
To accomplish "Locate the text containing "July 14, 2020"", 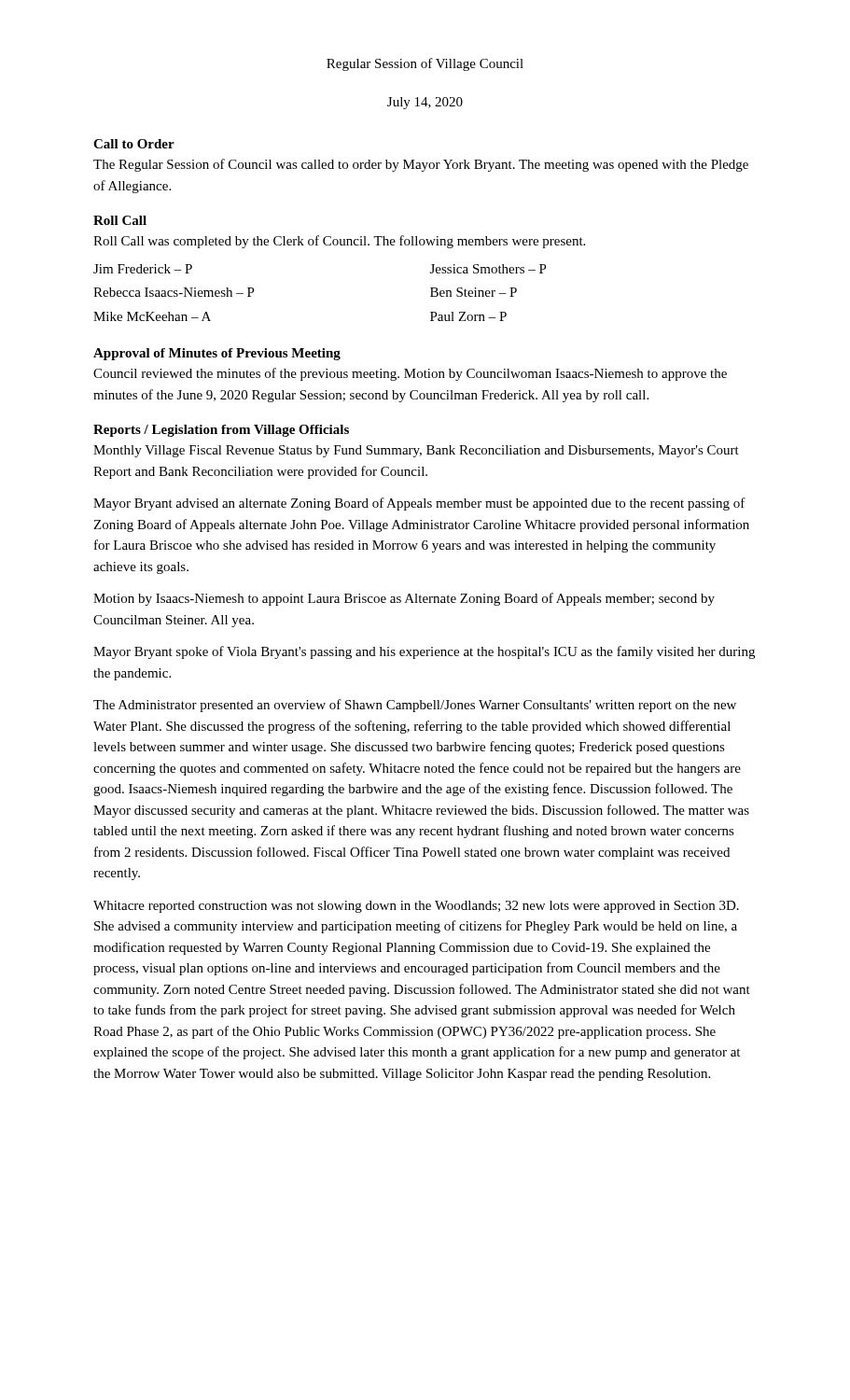I will [425, 102].
